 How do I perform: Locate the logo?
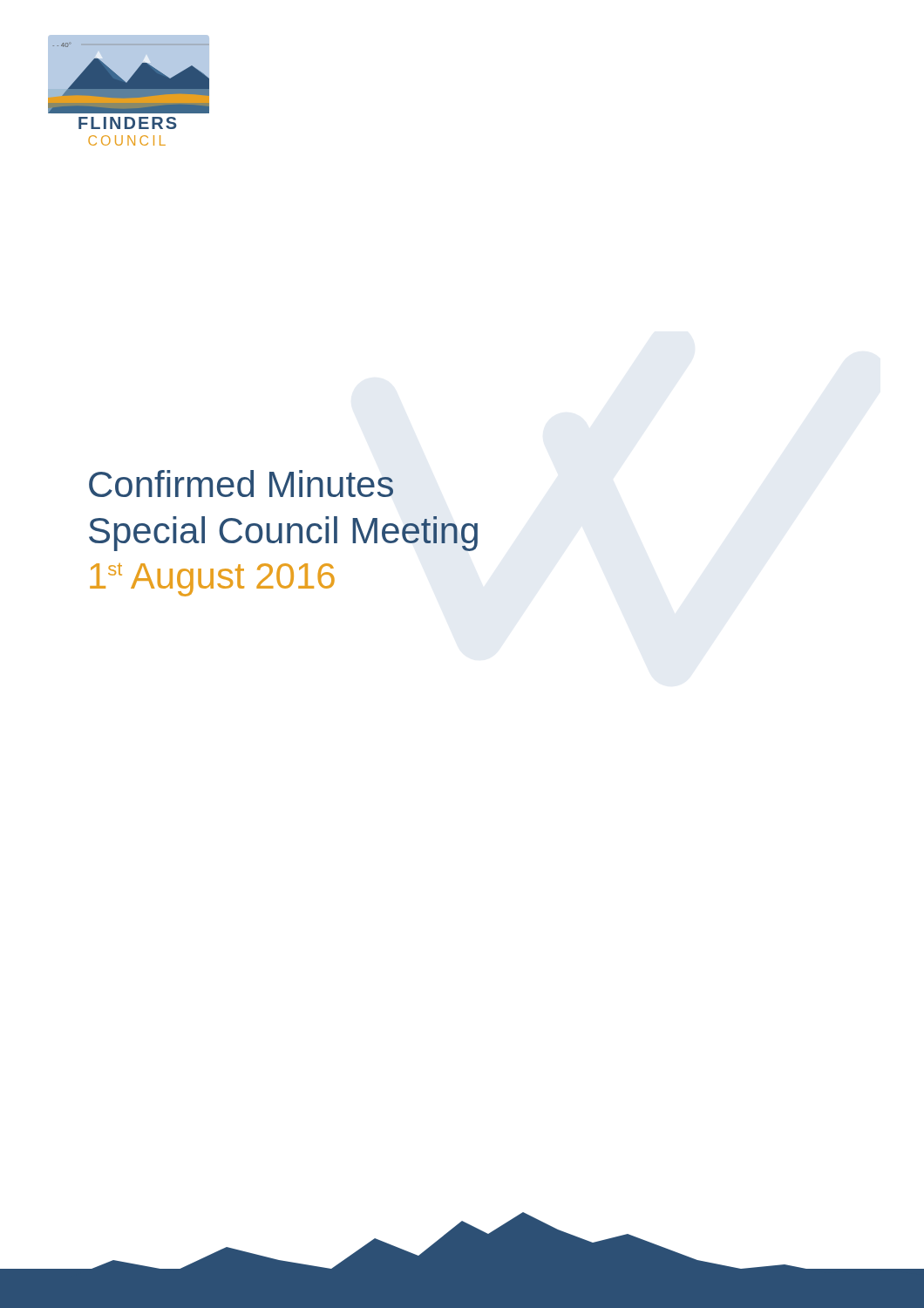[x=148, y=93]
